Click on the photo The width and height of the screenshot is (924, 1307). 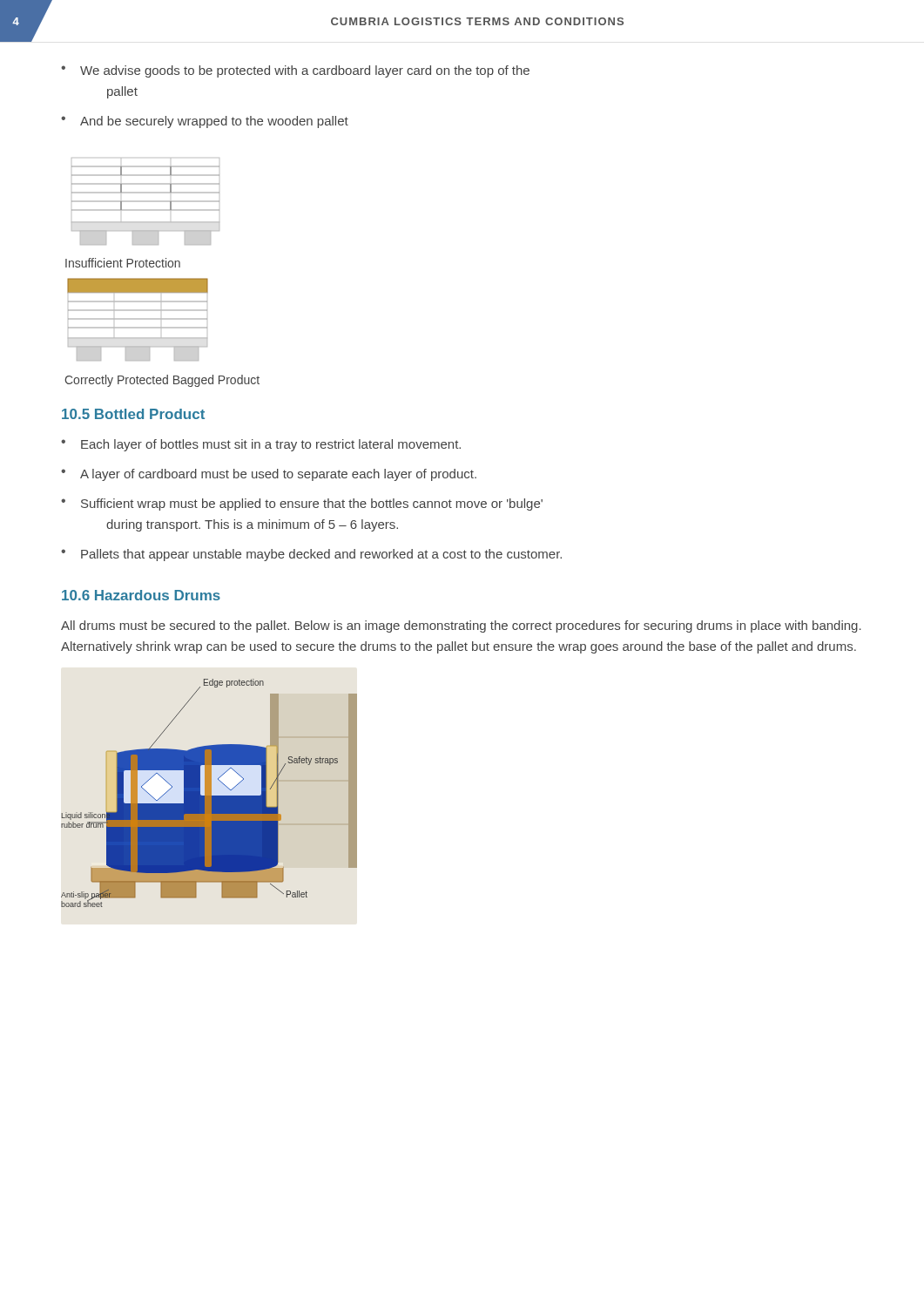(462, 797)
